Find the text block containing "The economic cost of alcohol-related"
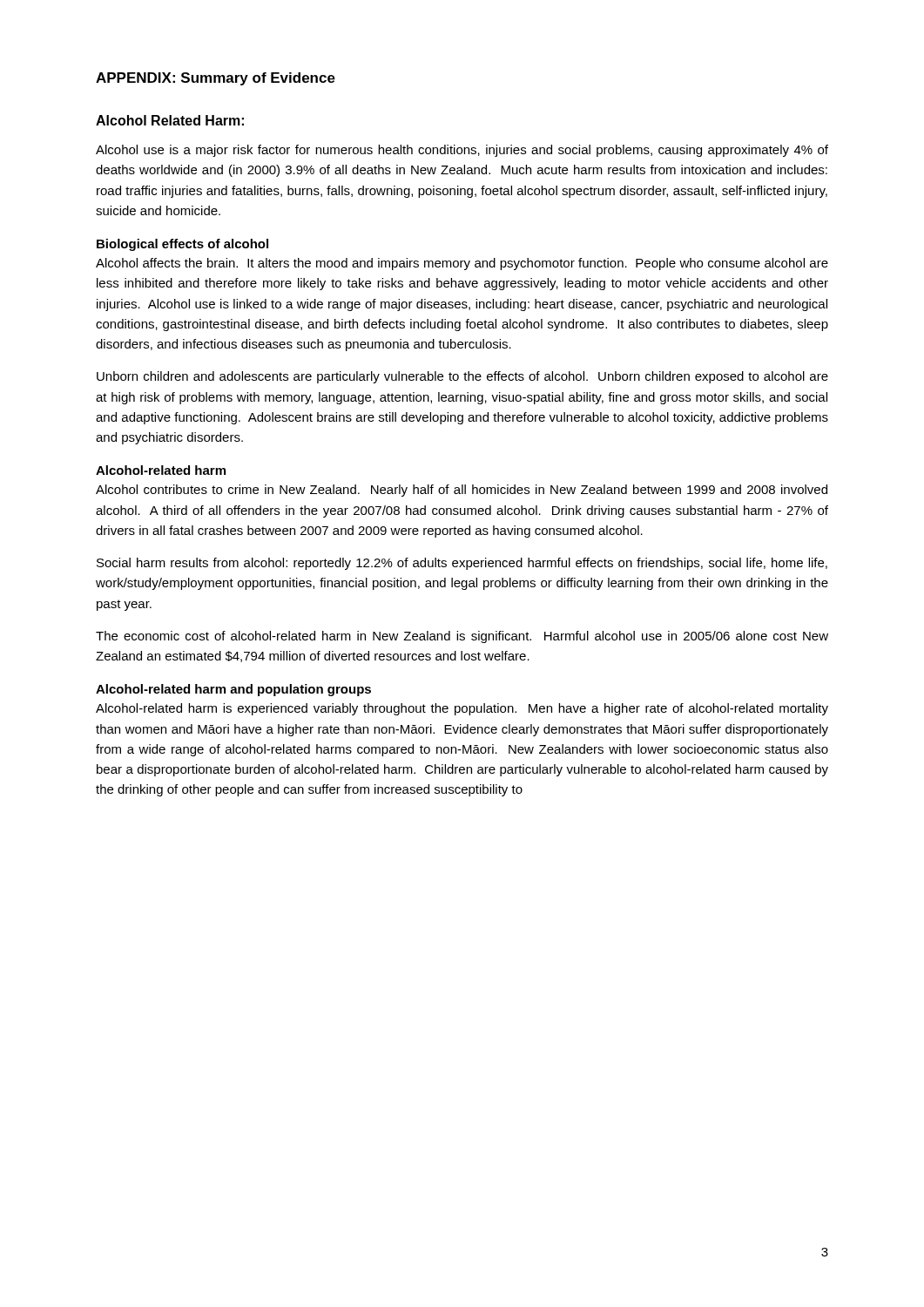This screenshot has width=924, height=1307. pyautogui.click(x=462, y=646)
